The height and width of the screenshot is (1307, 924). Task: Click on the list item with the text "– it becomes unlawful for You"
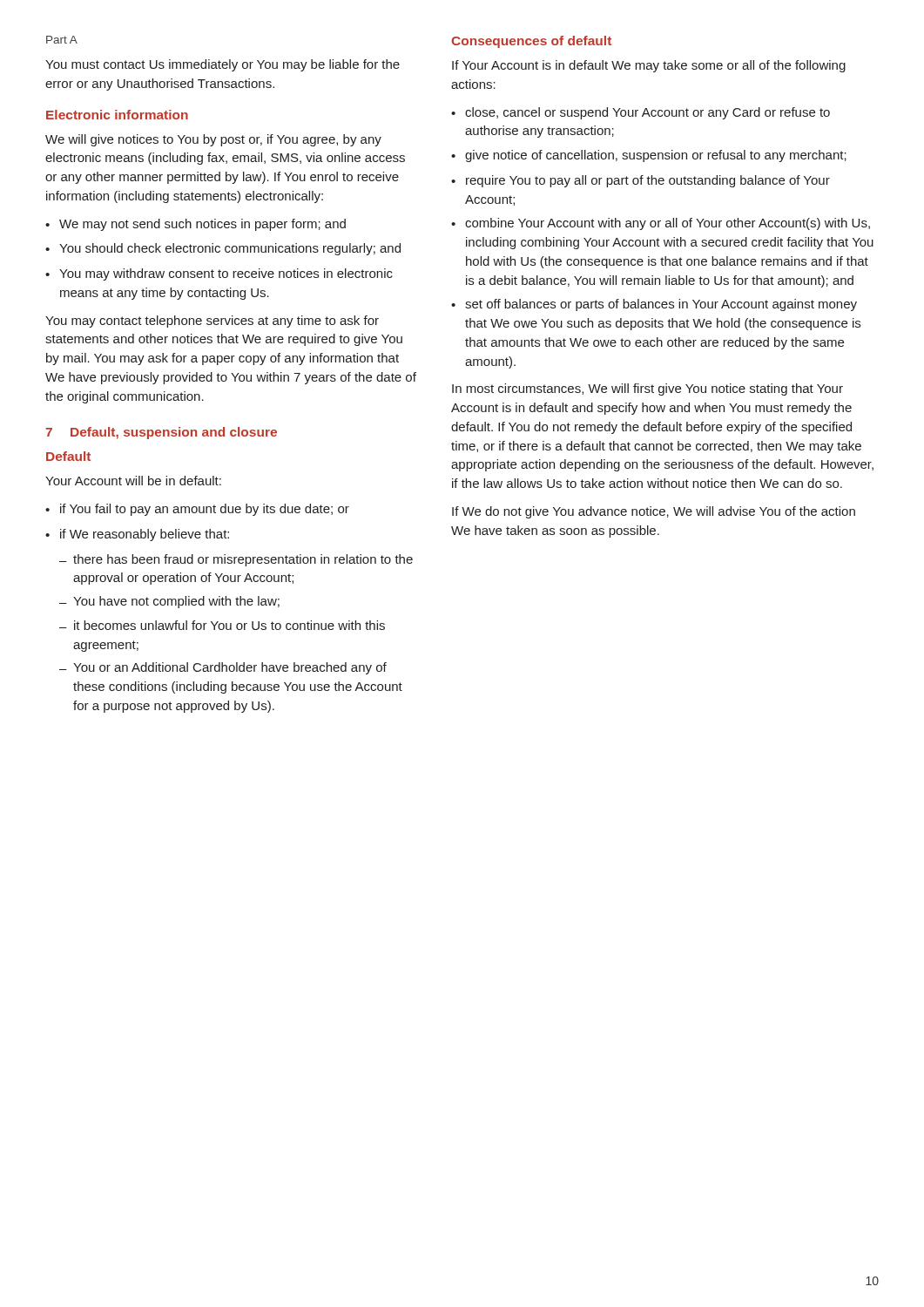(240, 635)
